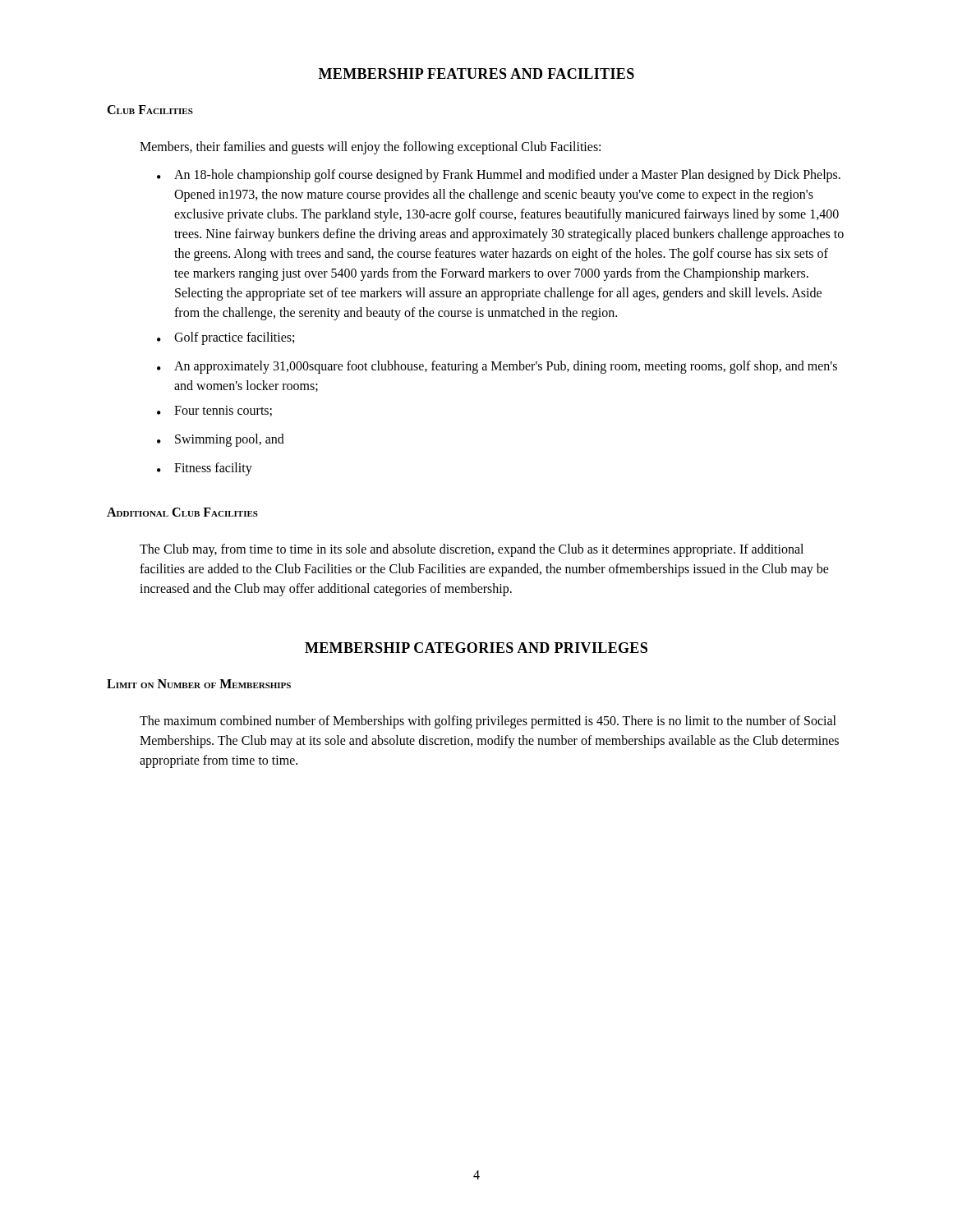Viewport: 953px width, 1232px height.
Task: Locate the element starting "MEMBERSHIP CATEGORIES AND"
Action: pos(476,648)
